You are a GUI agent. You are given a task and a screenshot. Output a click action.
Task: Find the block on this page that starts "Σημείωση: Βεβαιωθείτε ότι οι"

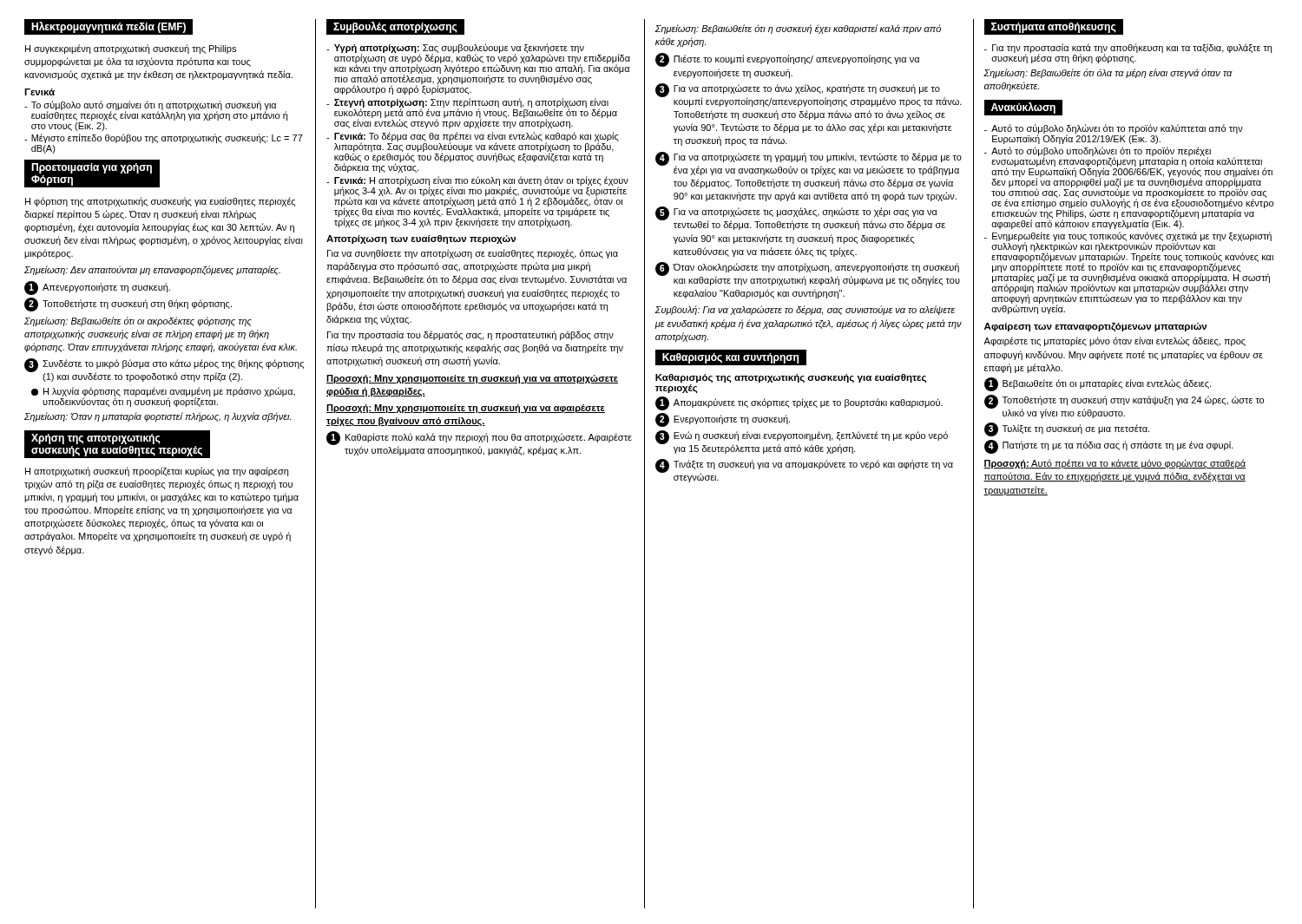tap(165, 334)
